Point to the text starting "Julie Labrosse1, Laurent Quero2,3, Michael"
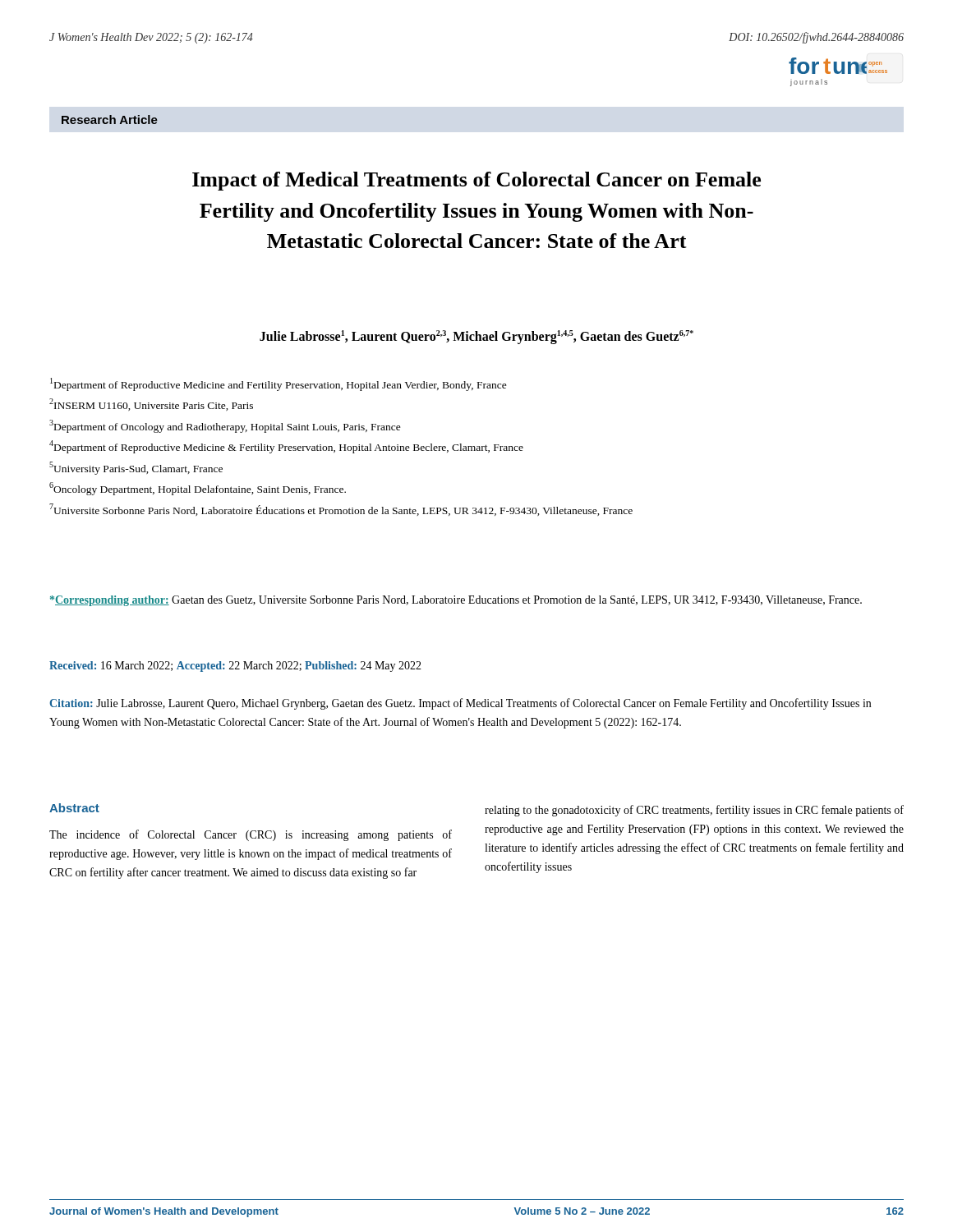The height and width of the screenshot is (1232, 953). (x=476, y=336)
